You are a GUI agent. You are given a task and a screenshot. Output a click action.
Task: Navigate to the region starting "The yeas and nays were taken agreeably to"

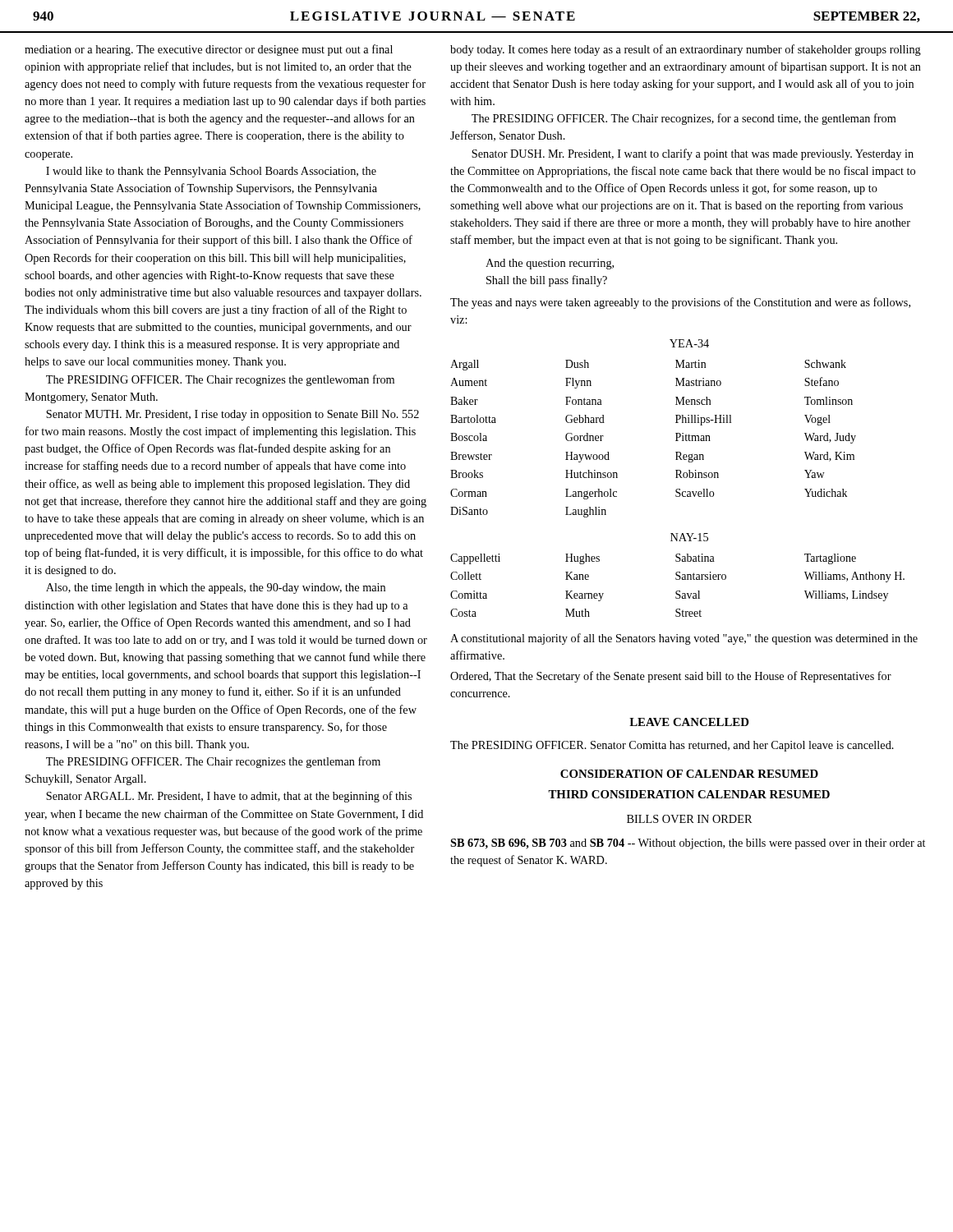click(x=689, y=311)
